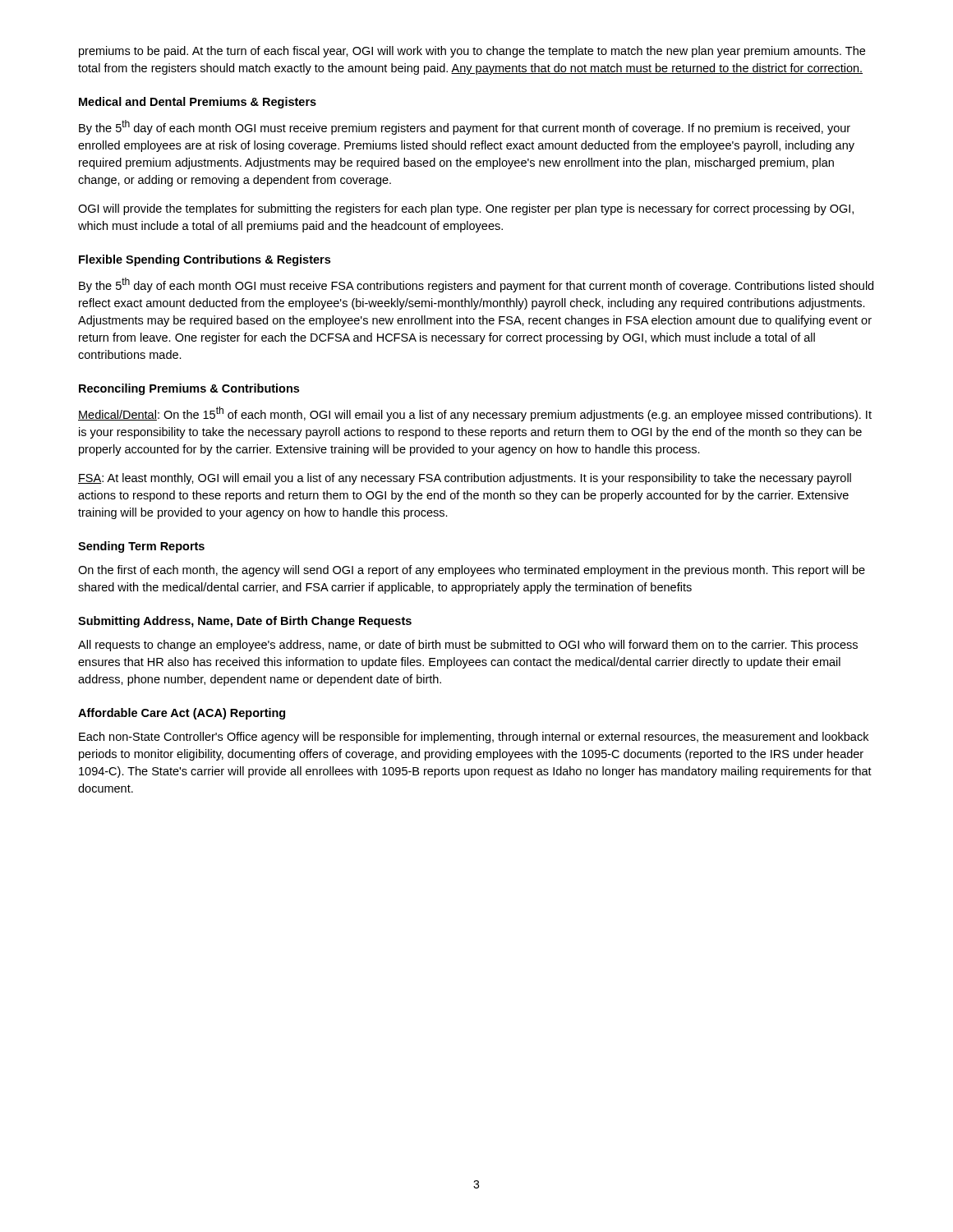Viewport: 953px width, 1232px height.
Task: Click on the passage starting "On the first of each month,"
Action: coord(476,579)
